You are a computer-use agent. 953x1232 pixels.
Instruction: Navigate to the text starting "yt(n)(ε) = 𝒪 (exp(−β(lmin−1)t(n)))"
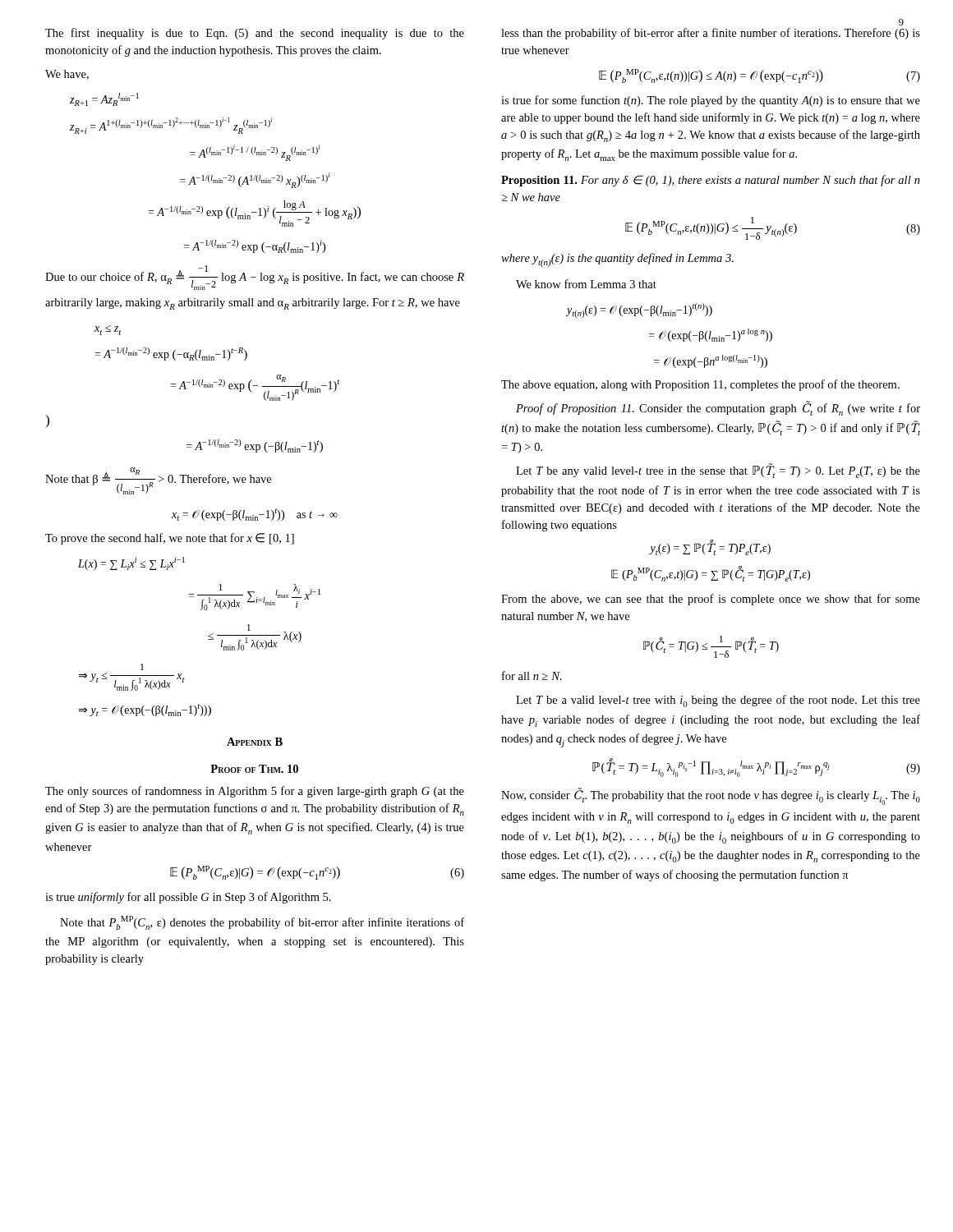(x=711, y=335)
